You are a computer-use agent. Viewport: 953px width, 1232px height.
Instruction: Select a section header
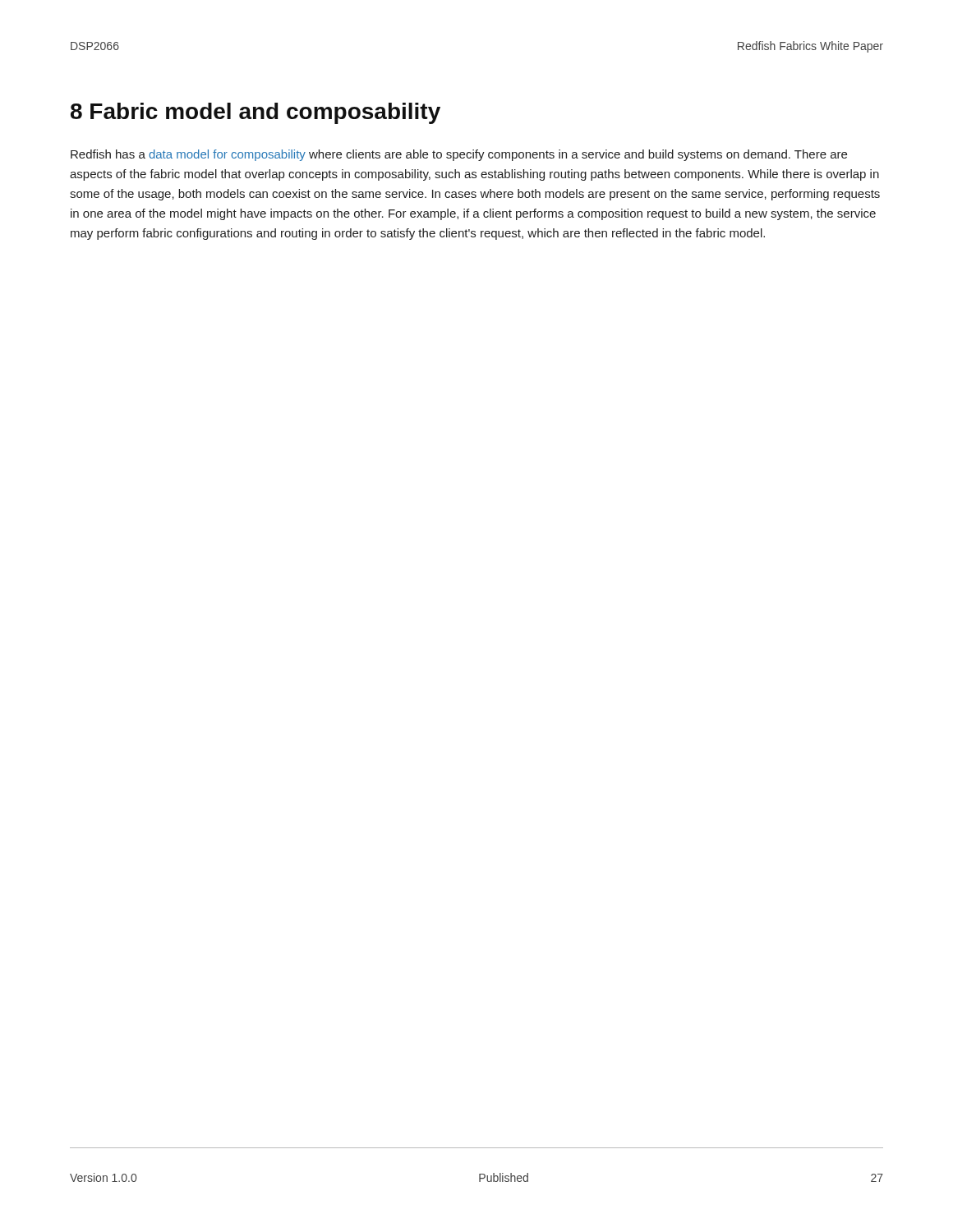point(255,112)
